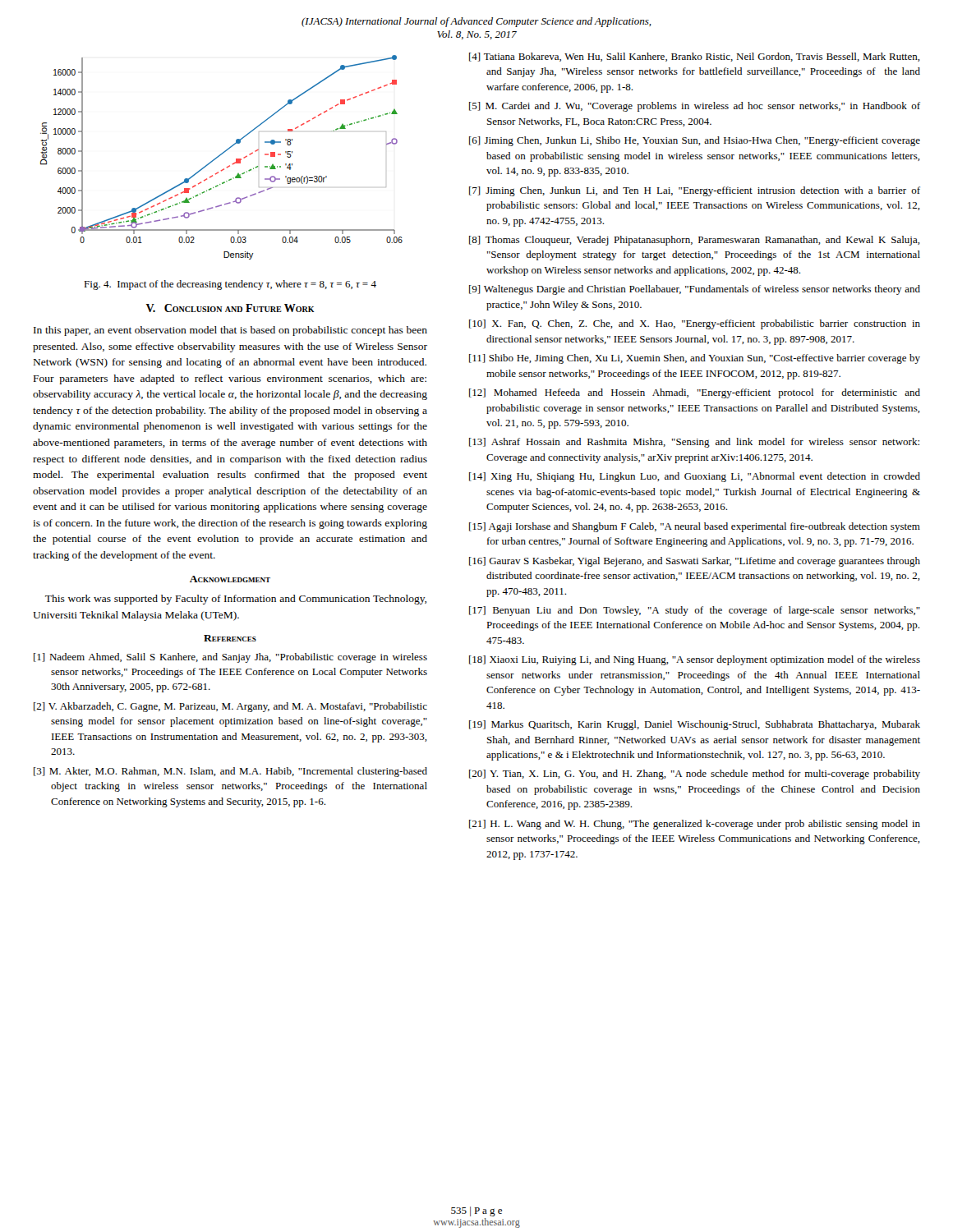Click on the text block starting "[1] Nadeem Ahmed, Salil"

230,671
